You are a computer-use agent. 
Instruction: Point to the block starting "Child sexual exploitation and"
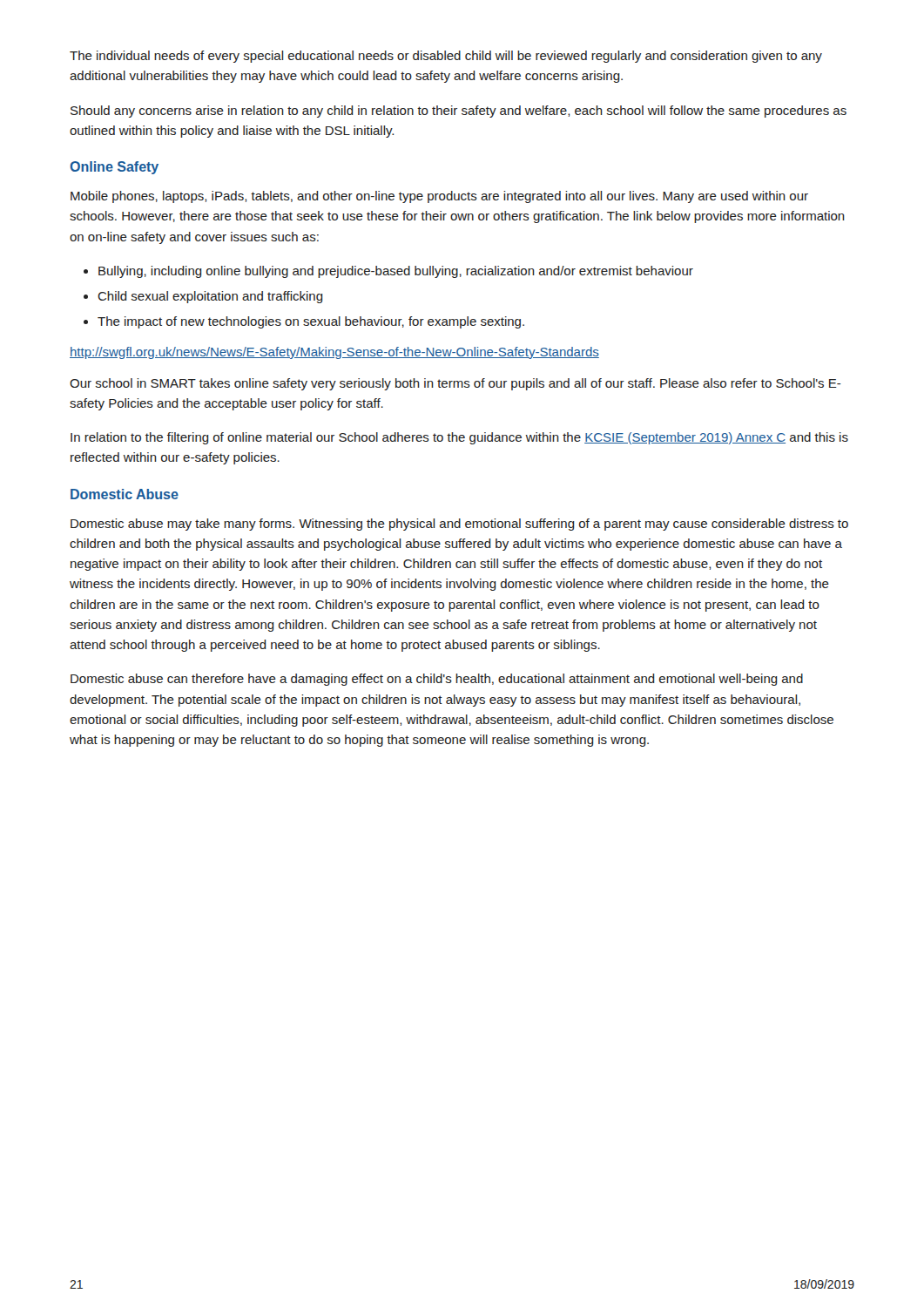click(210, 296)
